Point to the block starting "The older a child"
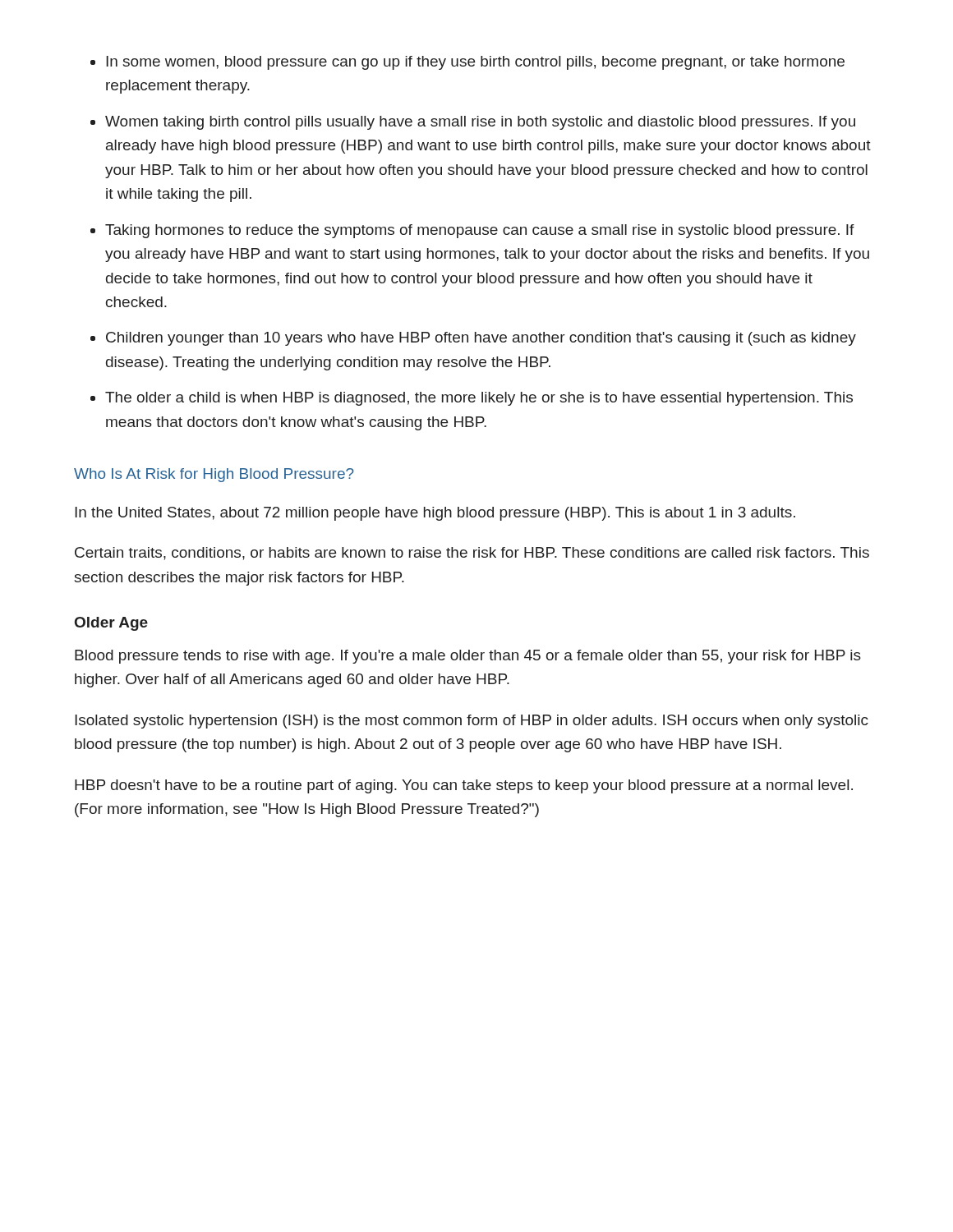 click(492, 410)
